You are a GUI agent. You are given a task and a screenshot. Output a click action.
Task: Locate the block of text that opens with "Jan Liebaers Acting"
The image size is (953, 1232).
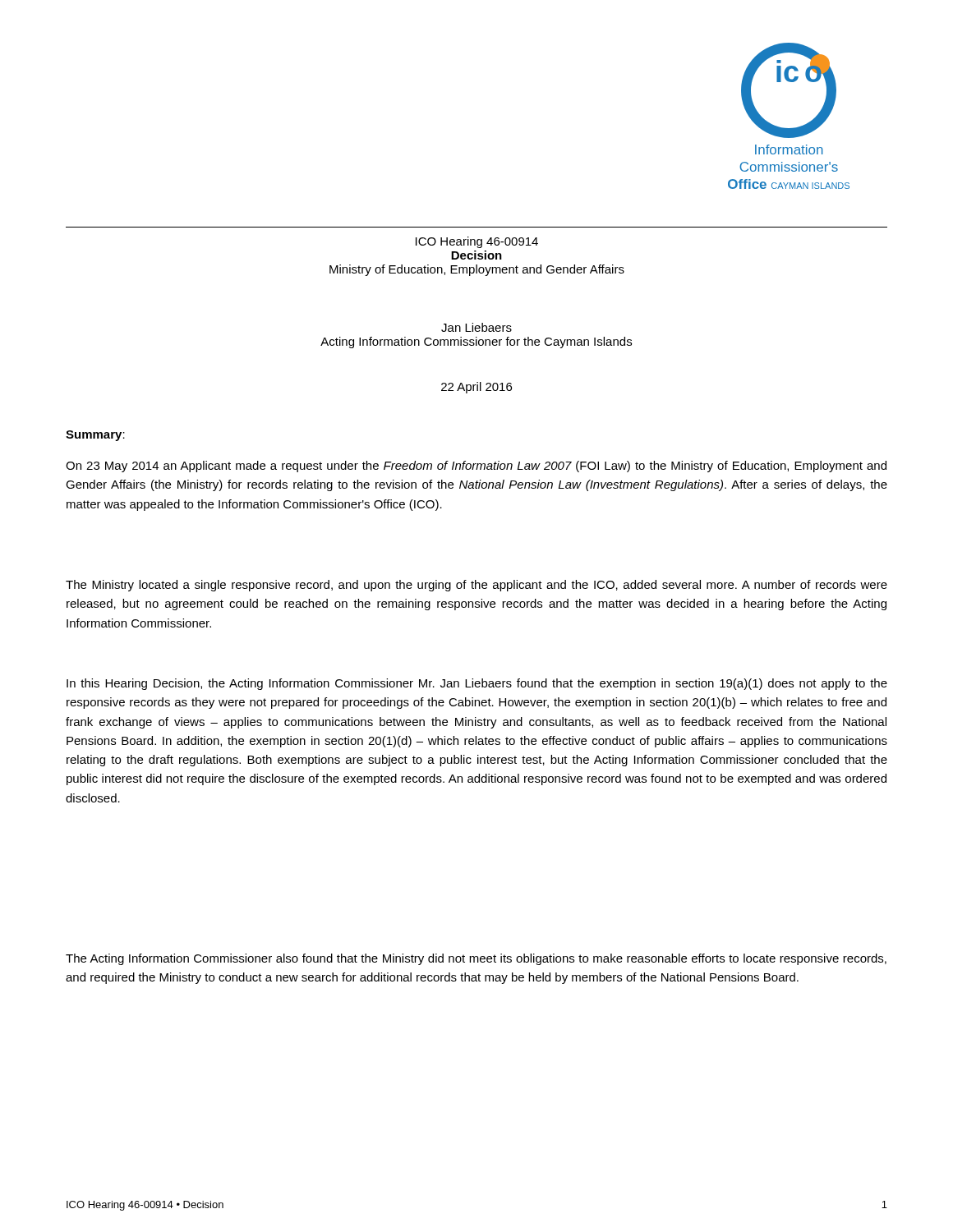pos(476,334)
